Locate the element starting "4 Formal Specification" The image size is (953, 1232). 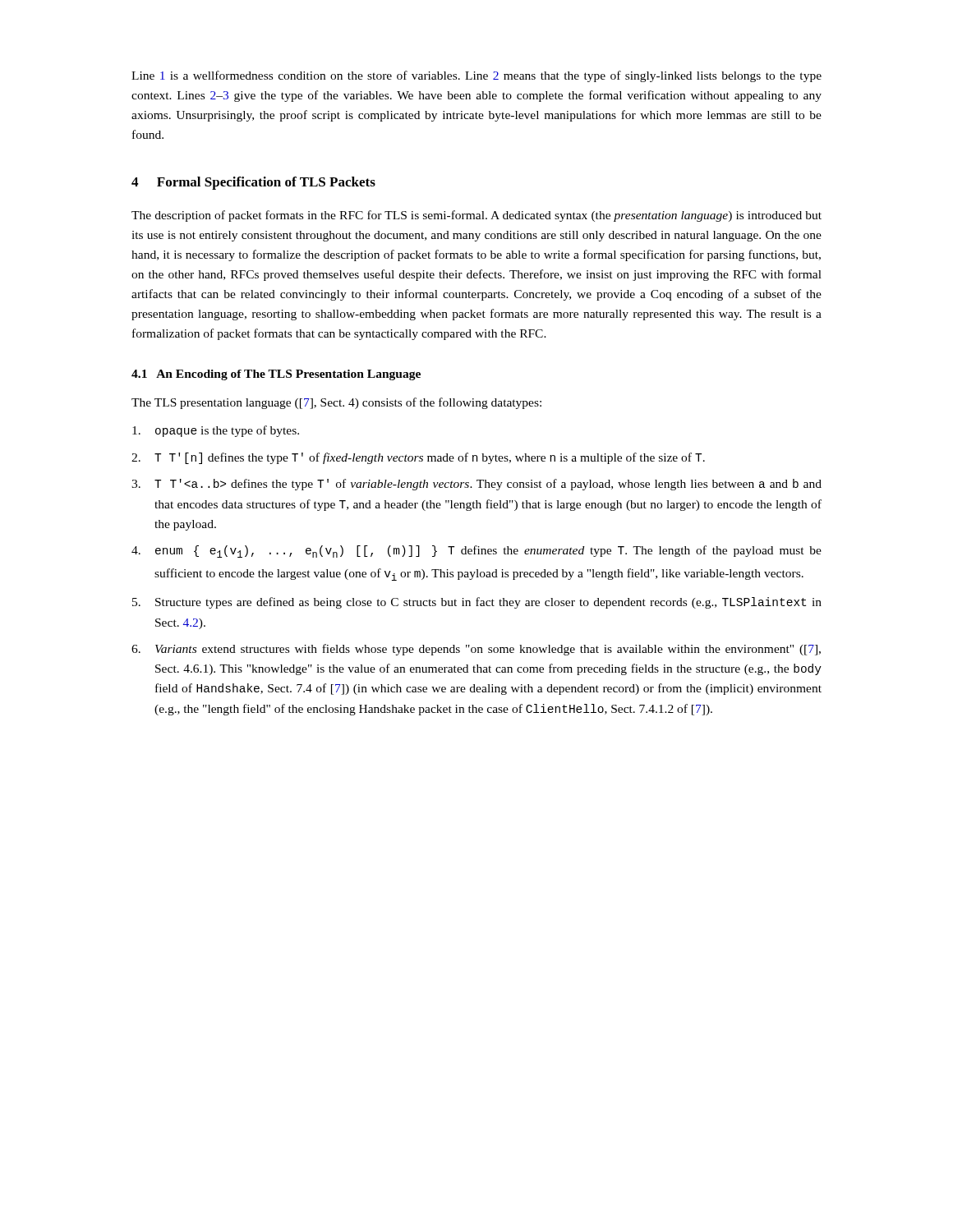[253, 182]
